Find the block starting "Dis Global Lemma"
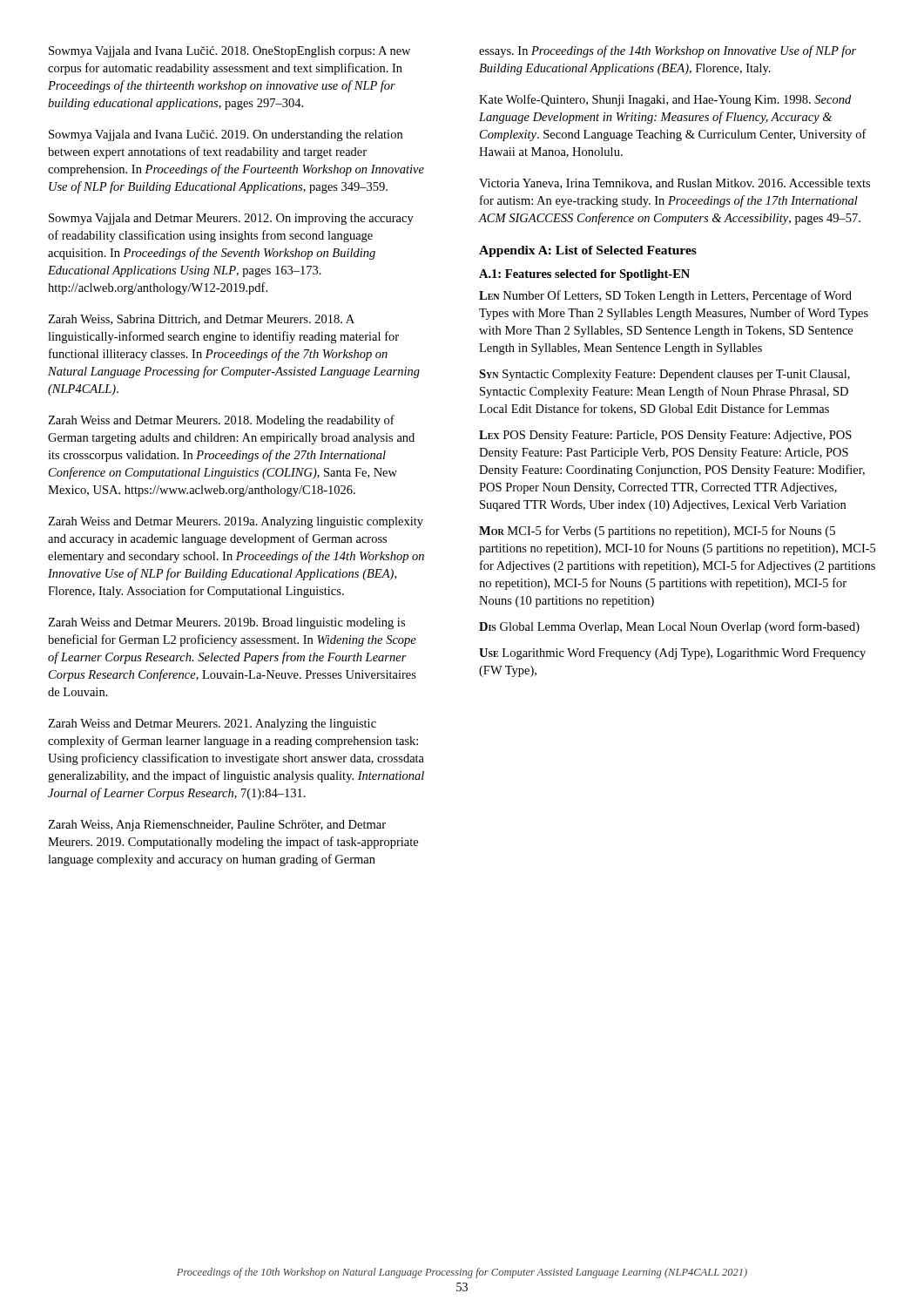 [669, 627]
